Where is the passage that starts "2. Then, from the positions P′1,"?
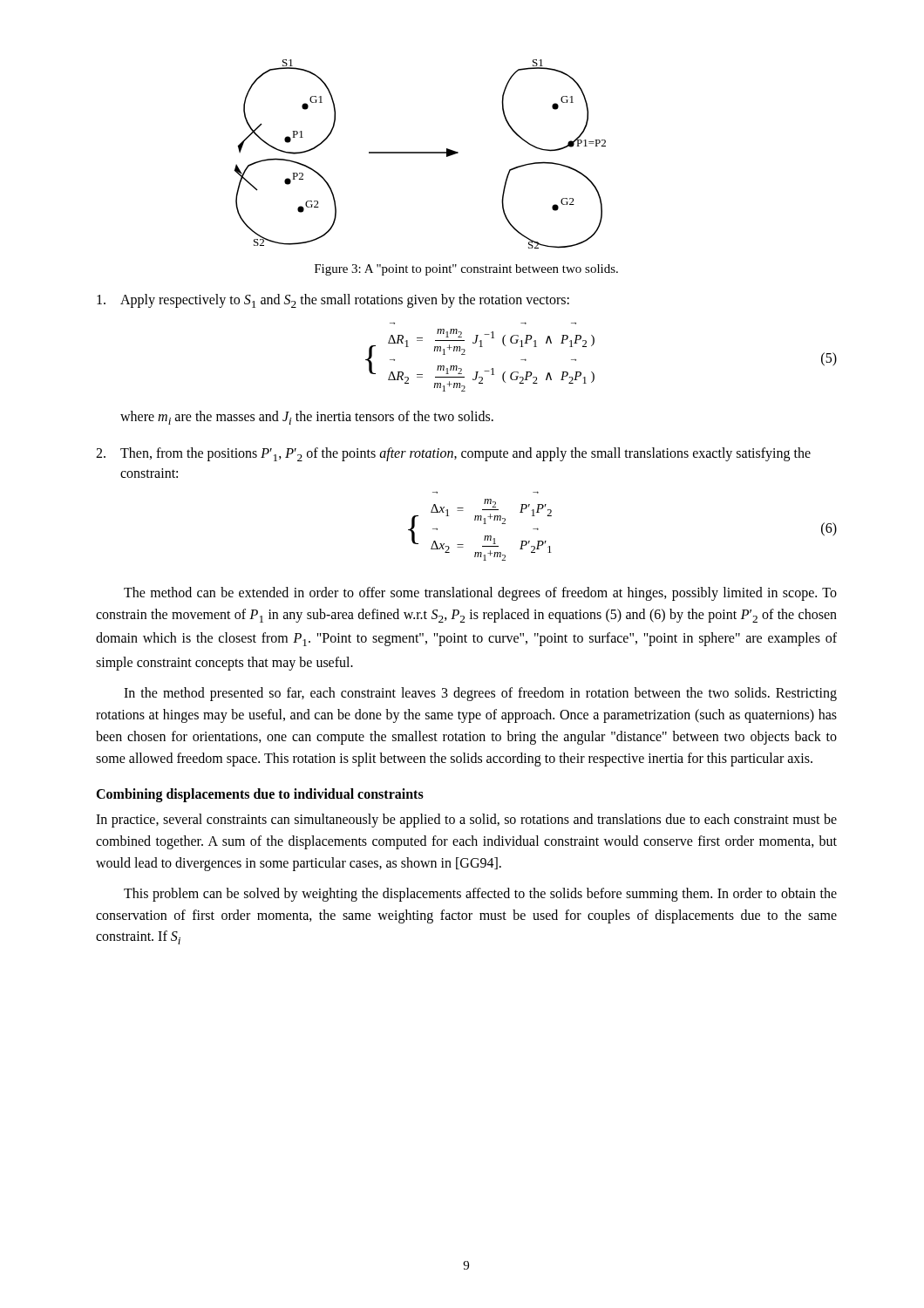Viewport: 924px width, 1308px height. pyautogui.click(x=466, y=511)
